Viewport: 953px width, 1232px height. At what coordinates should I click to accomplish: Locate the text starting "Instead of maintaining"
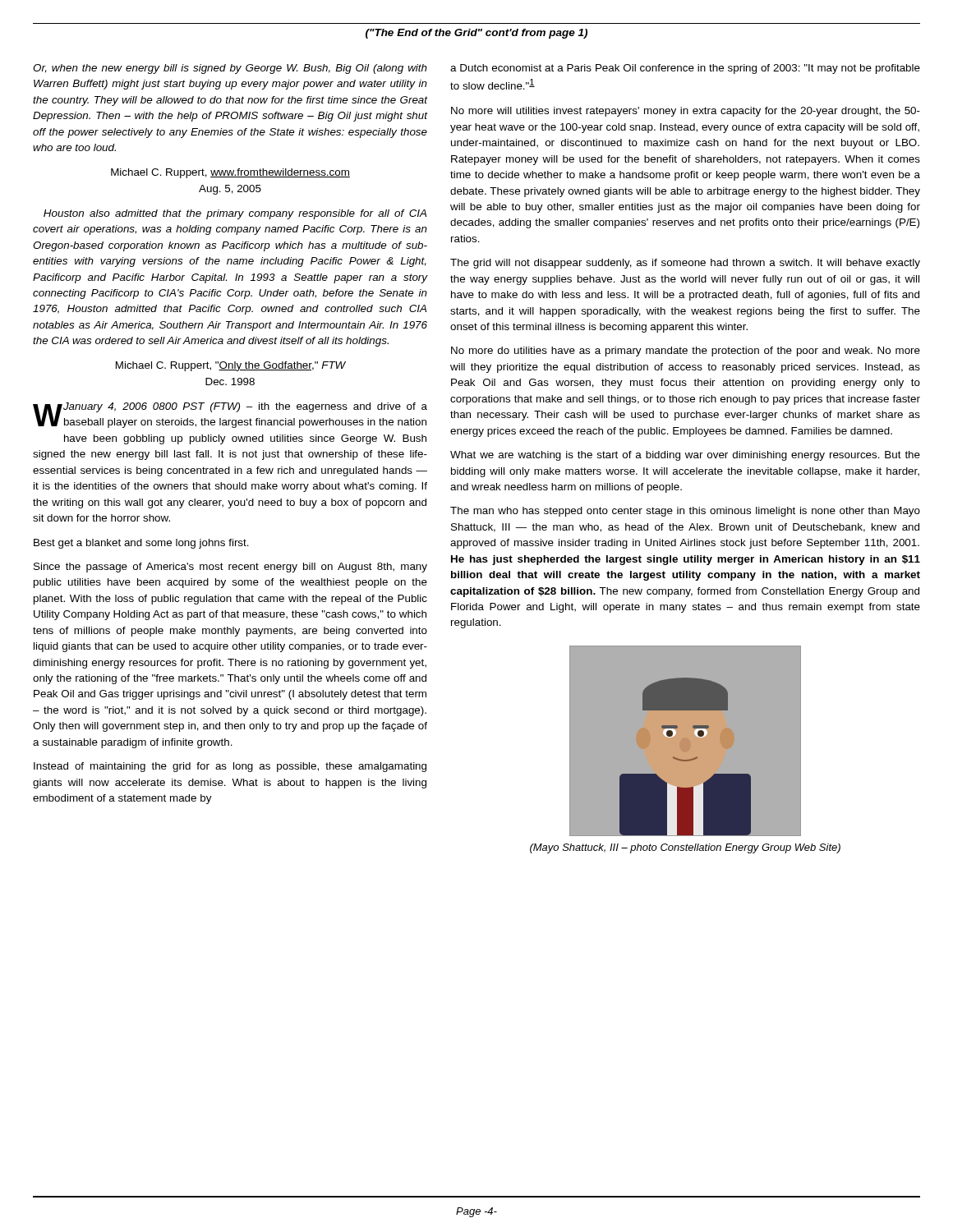pos(230,782)
